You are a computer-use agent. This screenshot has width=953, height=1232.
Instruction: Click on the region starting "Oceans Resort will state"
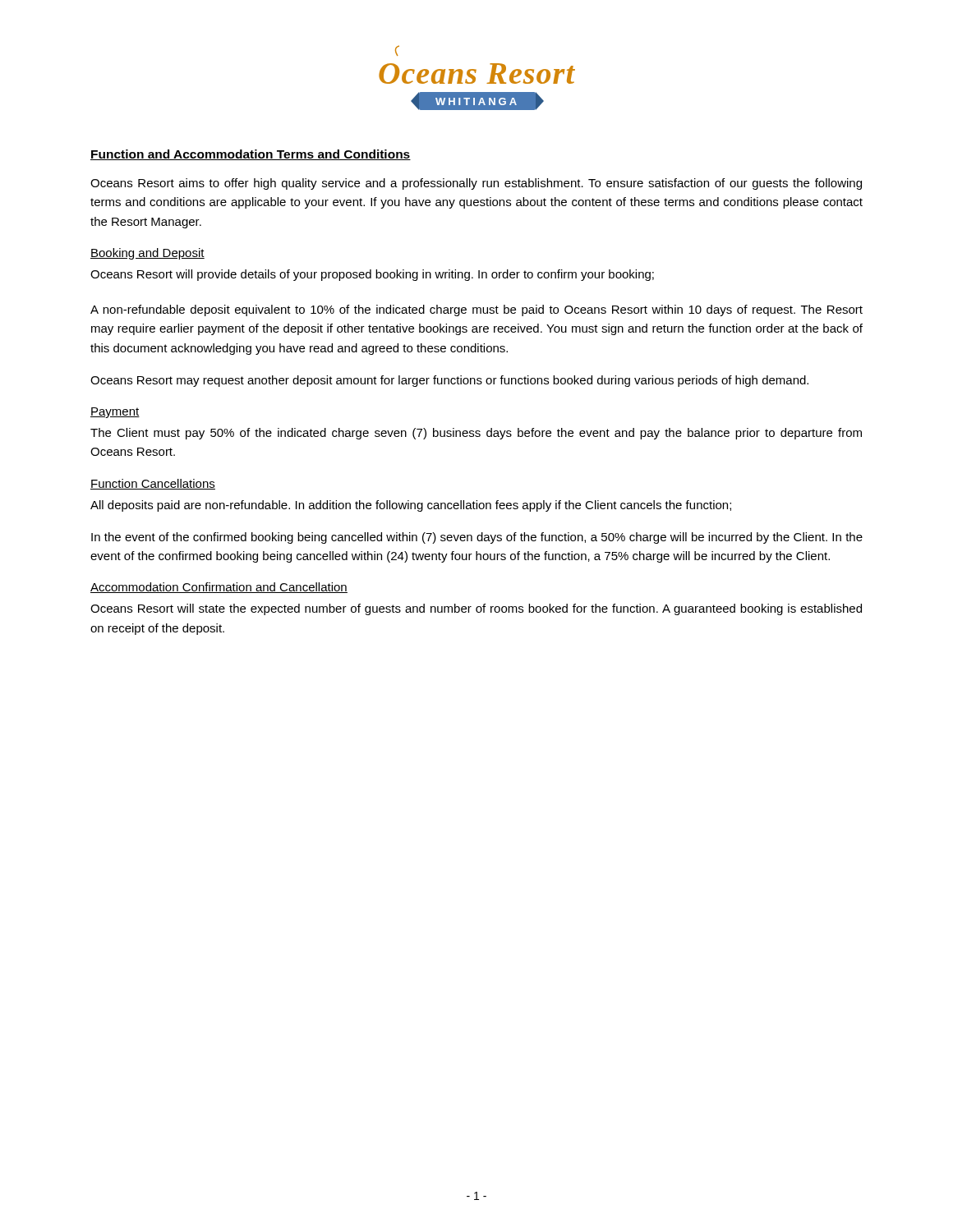476,618
